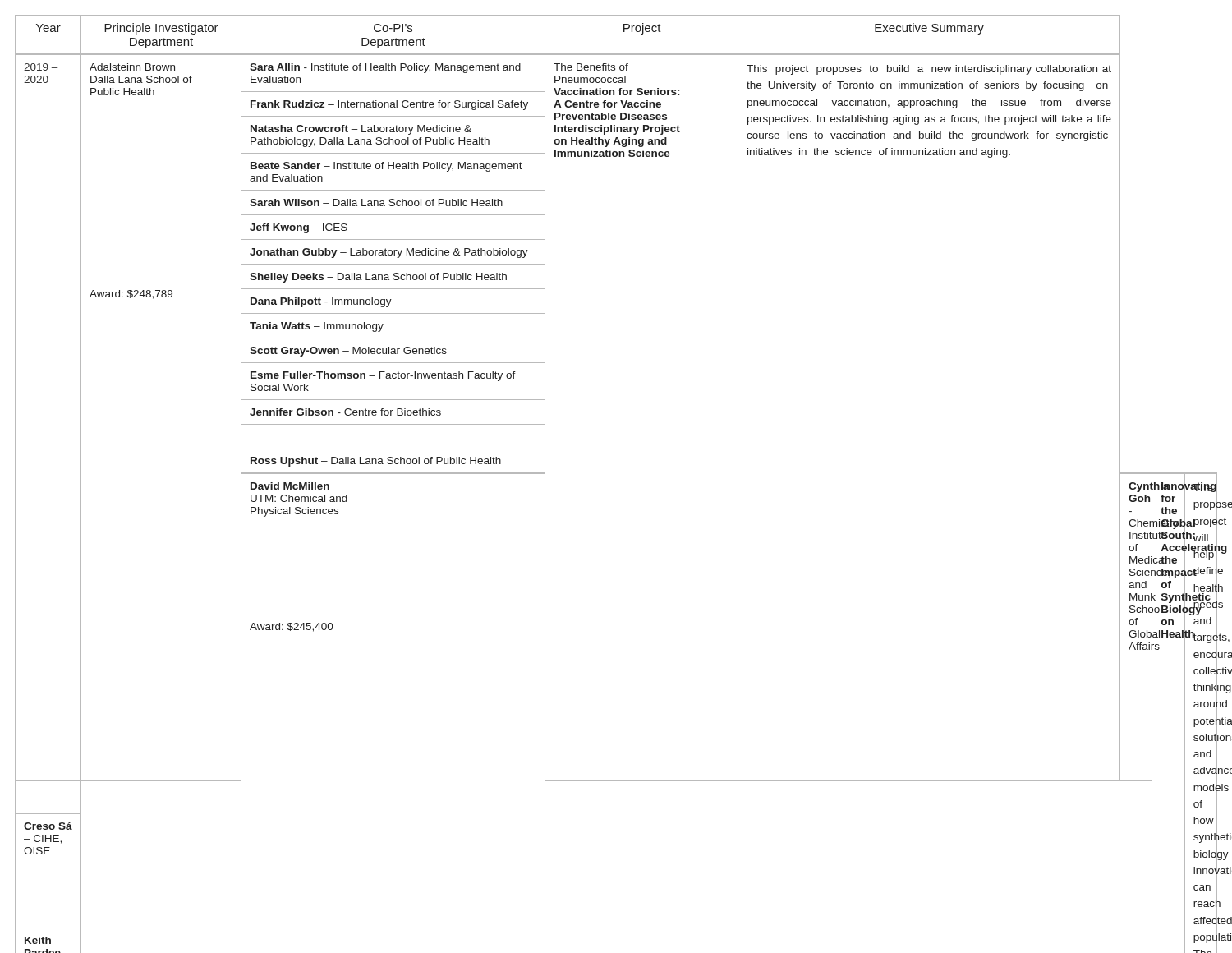Find a table
The image size is (1232, 953).
[616, 484]
